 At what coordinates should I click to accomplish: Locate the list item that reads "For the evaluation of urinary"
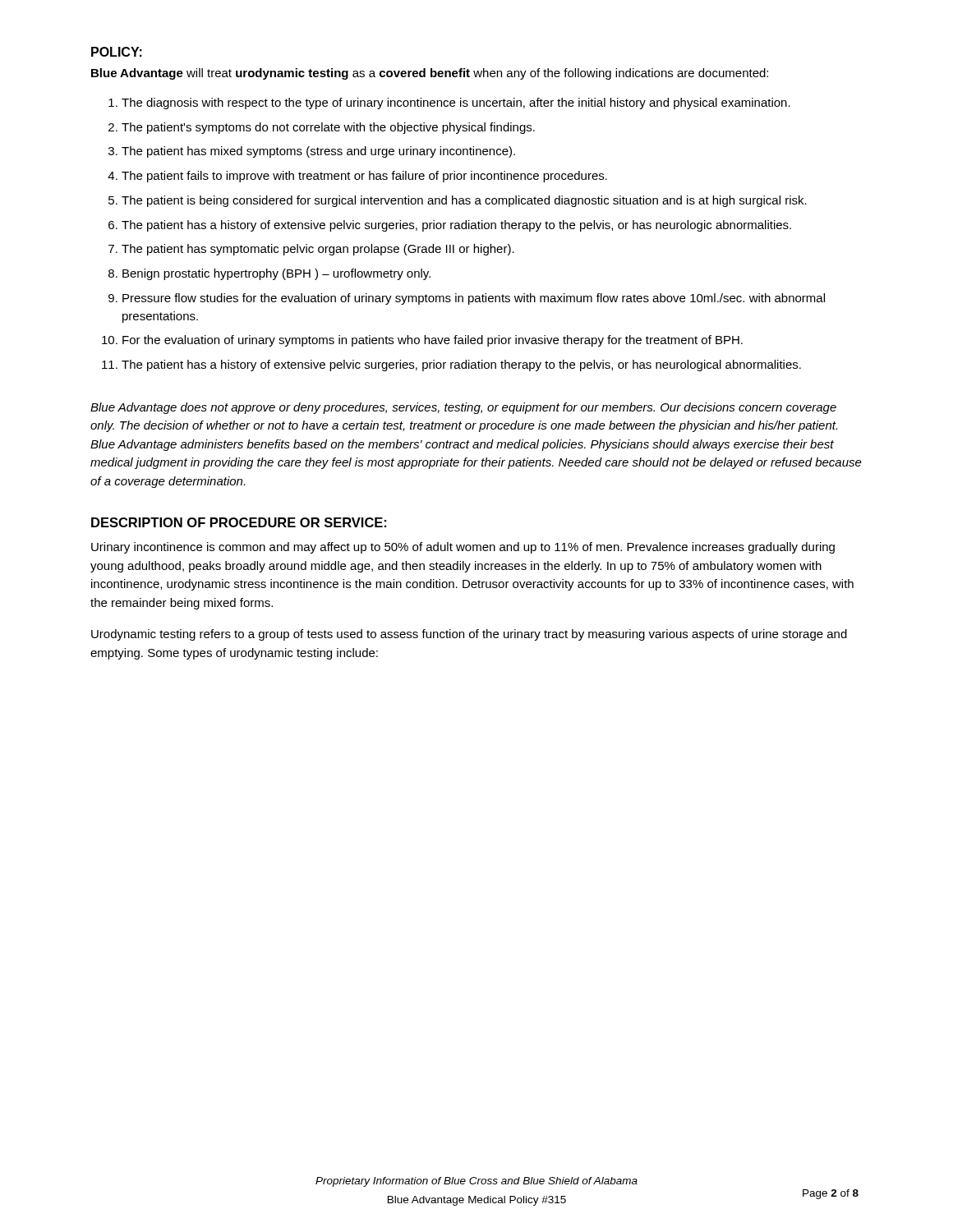433,340
